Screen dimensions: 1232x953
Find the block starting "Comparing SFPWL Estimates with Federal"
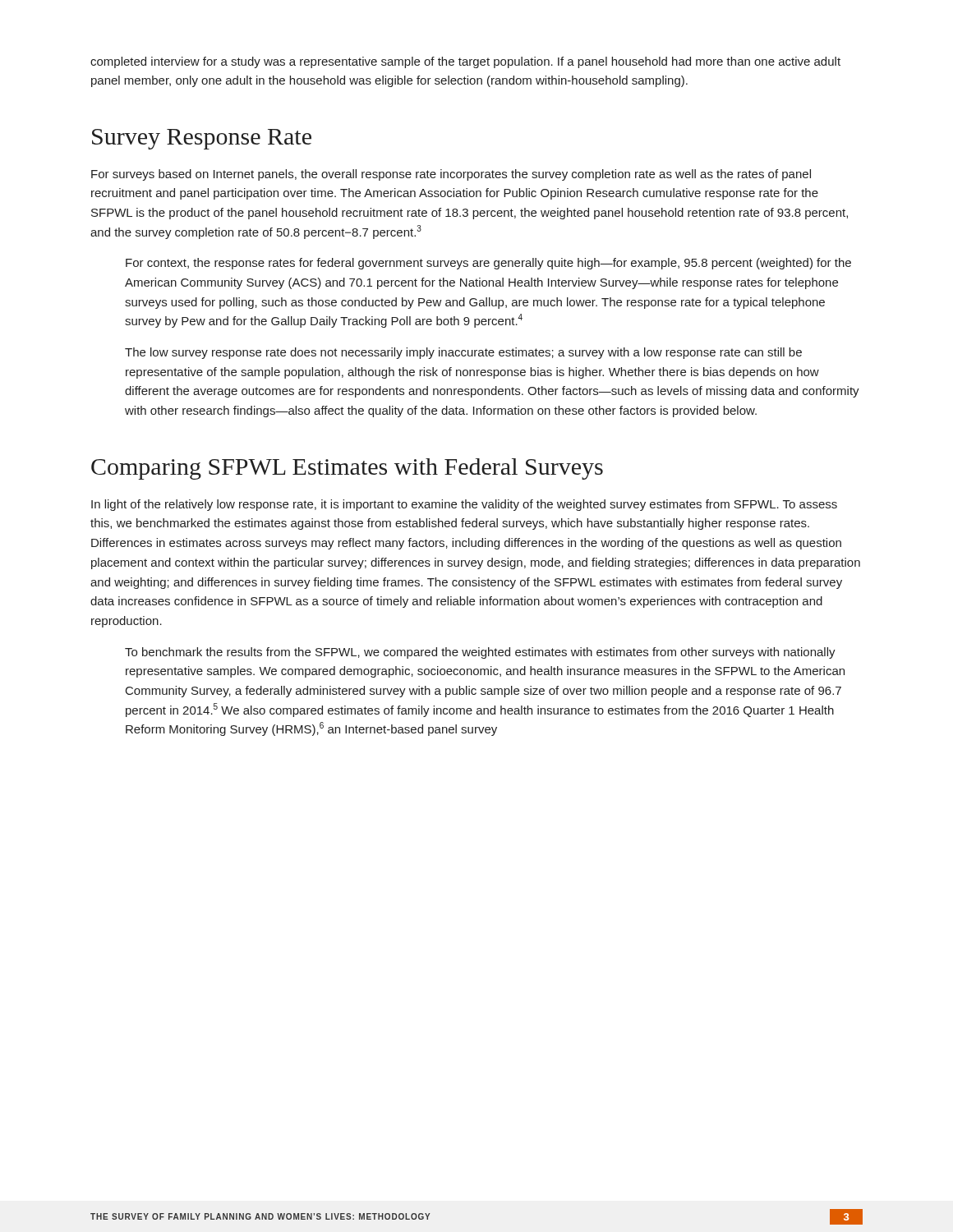pyautogui.click(x=476, y=466)
